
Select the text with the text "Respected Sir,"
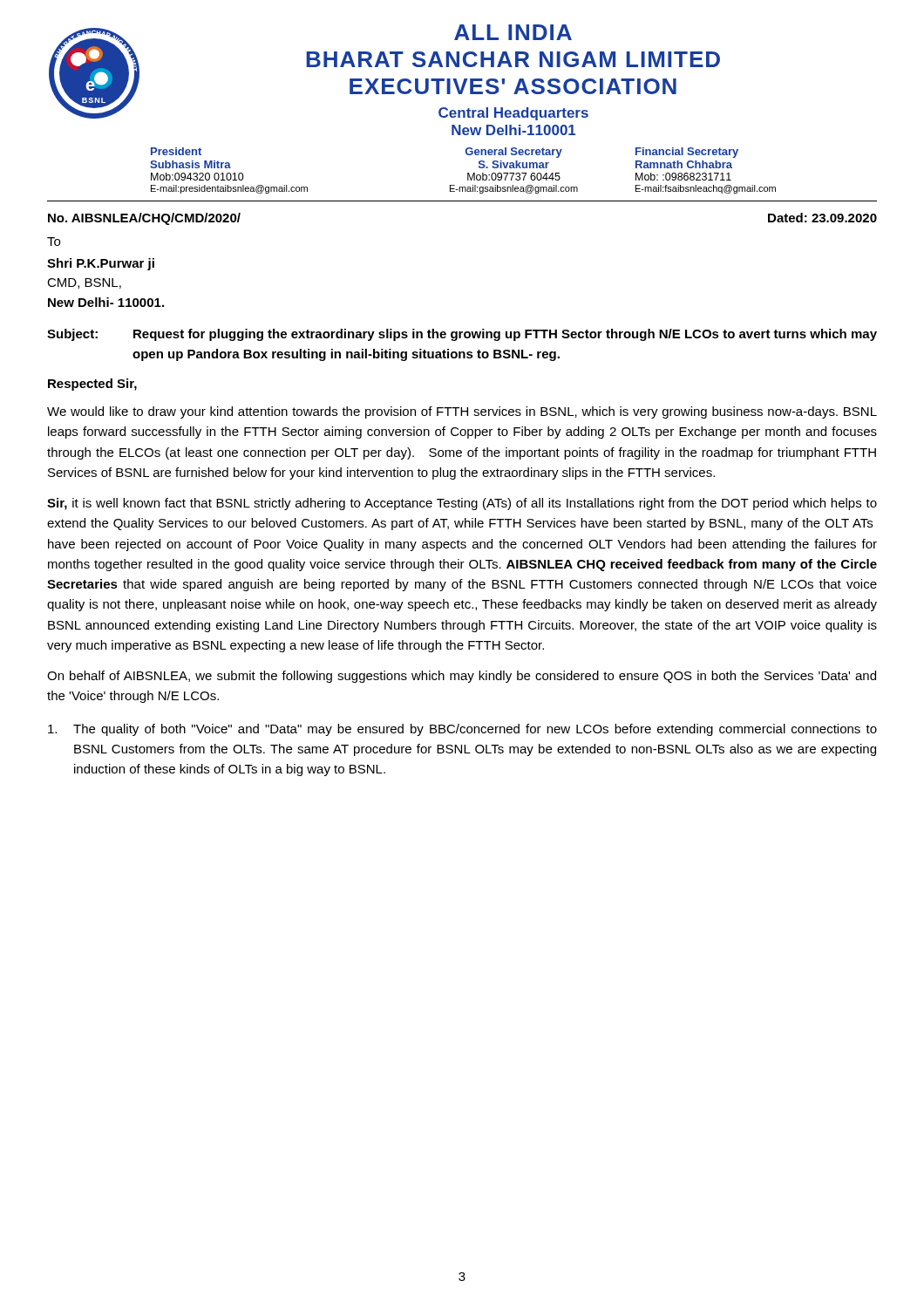92,383
